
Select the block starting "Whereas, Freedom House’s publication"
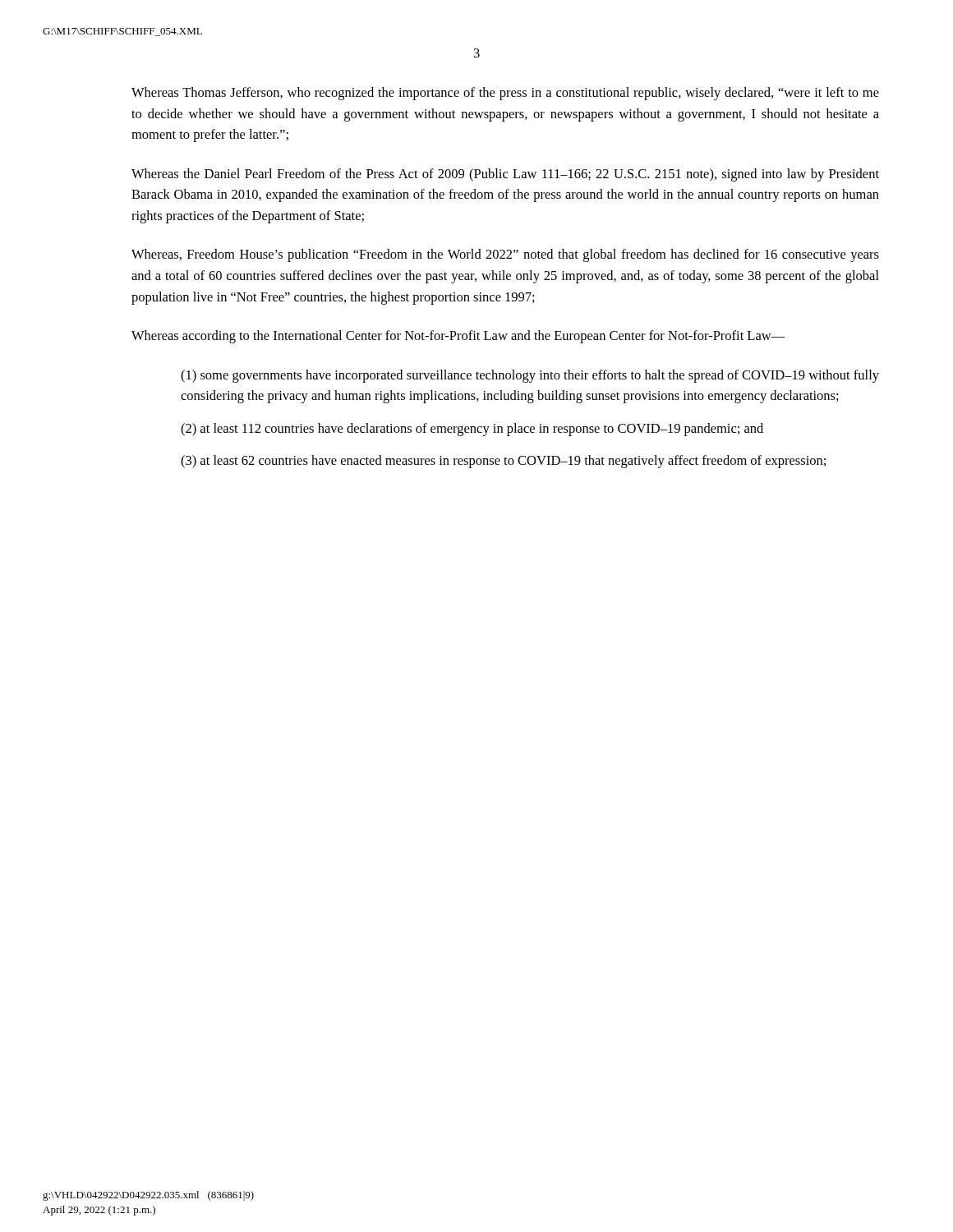point(505,276)
